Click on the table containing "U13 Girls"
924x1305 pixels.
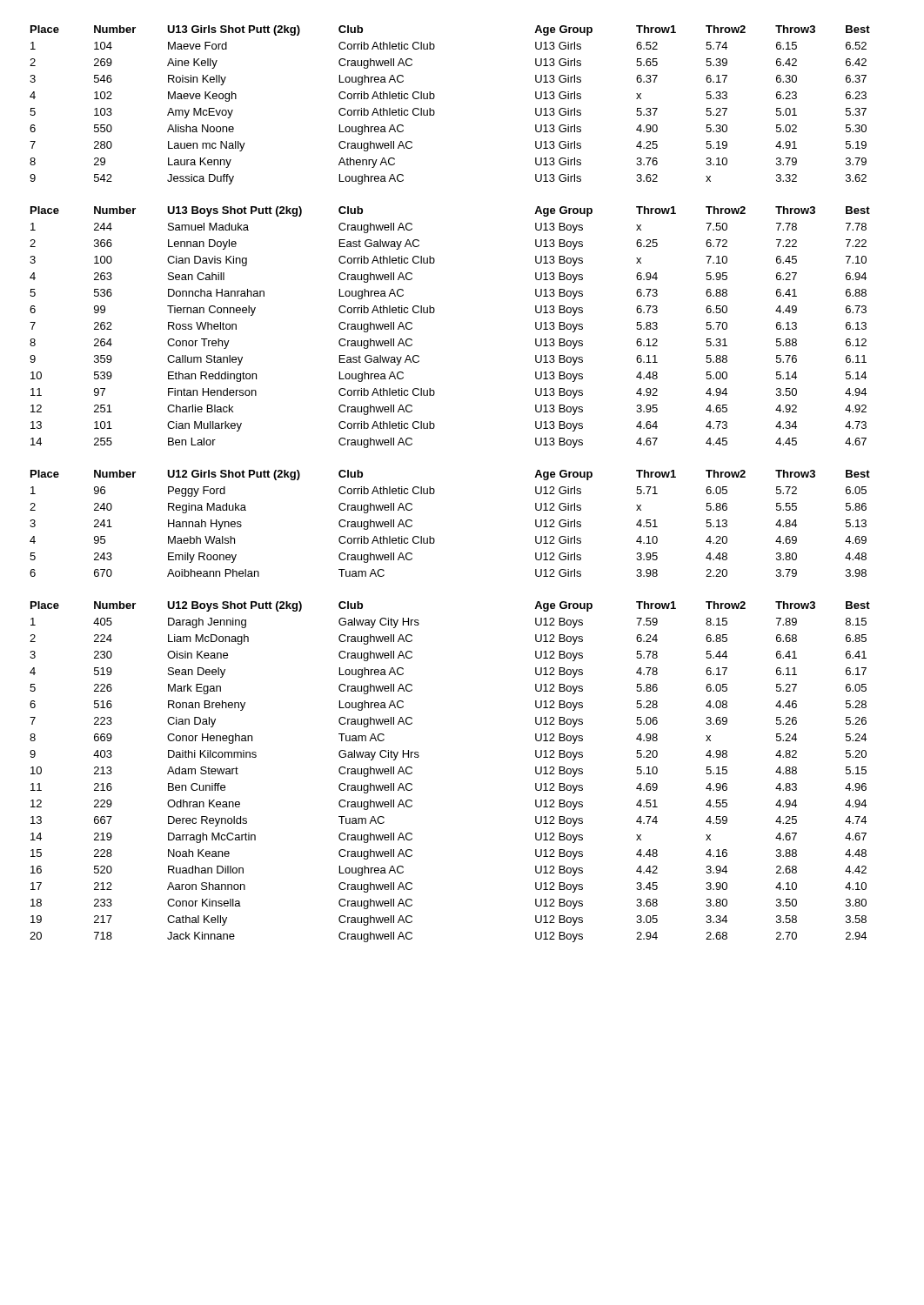click(x=462, y=104)
